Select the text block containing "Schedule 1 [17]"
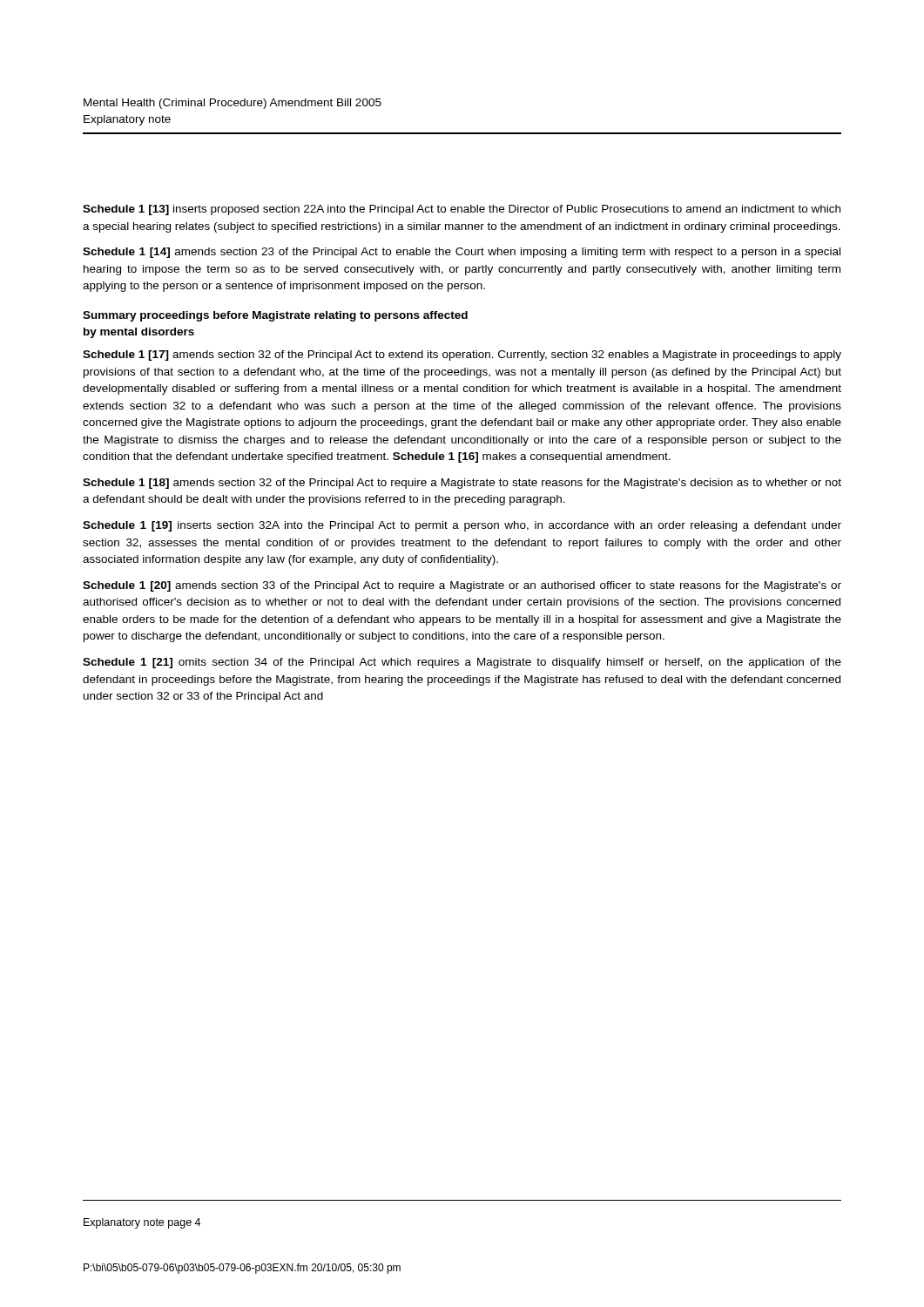The width and height of the screenshot is (924, 1307). [462, 405]
